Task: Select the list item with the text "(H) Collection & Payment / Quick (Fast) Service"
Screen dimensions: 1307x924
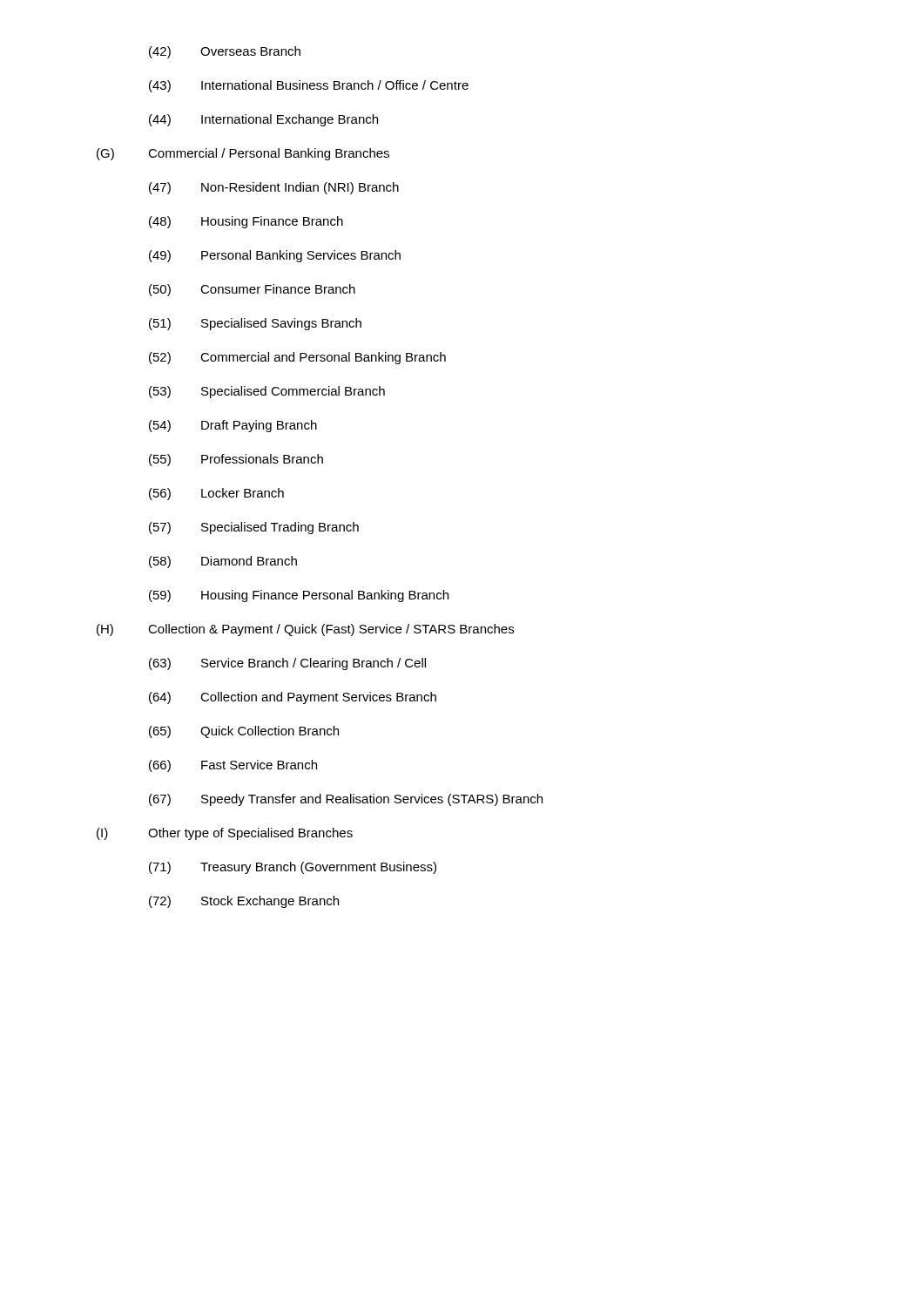Action: pos(475,629)
